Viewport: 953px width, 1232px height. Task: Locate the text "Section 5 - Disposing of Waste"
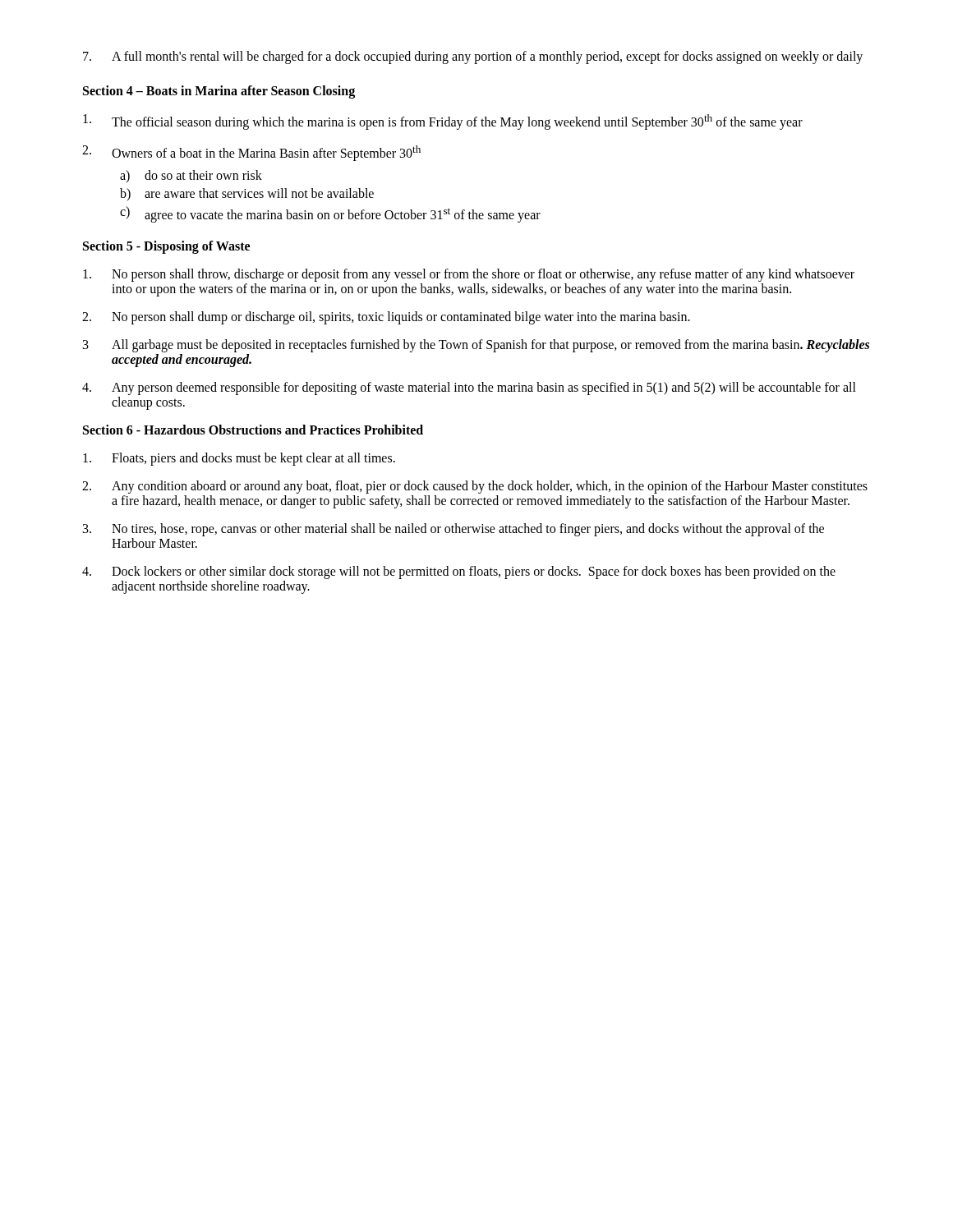(x=166, y=246)
